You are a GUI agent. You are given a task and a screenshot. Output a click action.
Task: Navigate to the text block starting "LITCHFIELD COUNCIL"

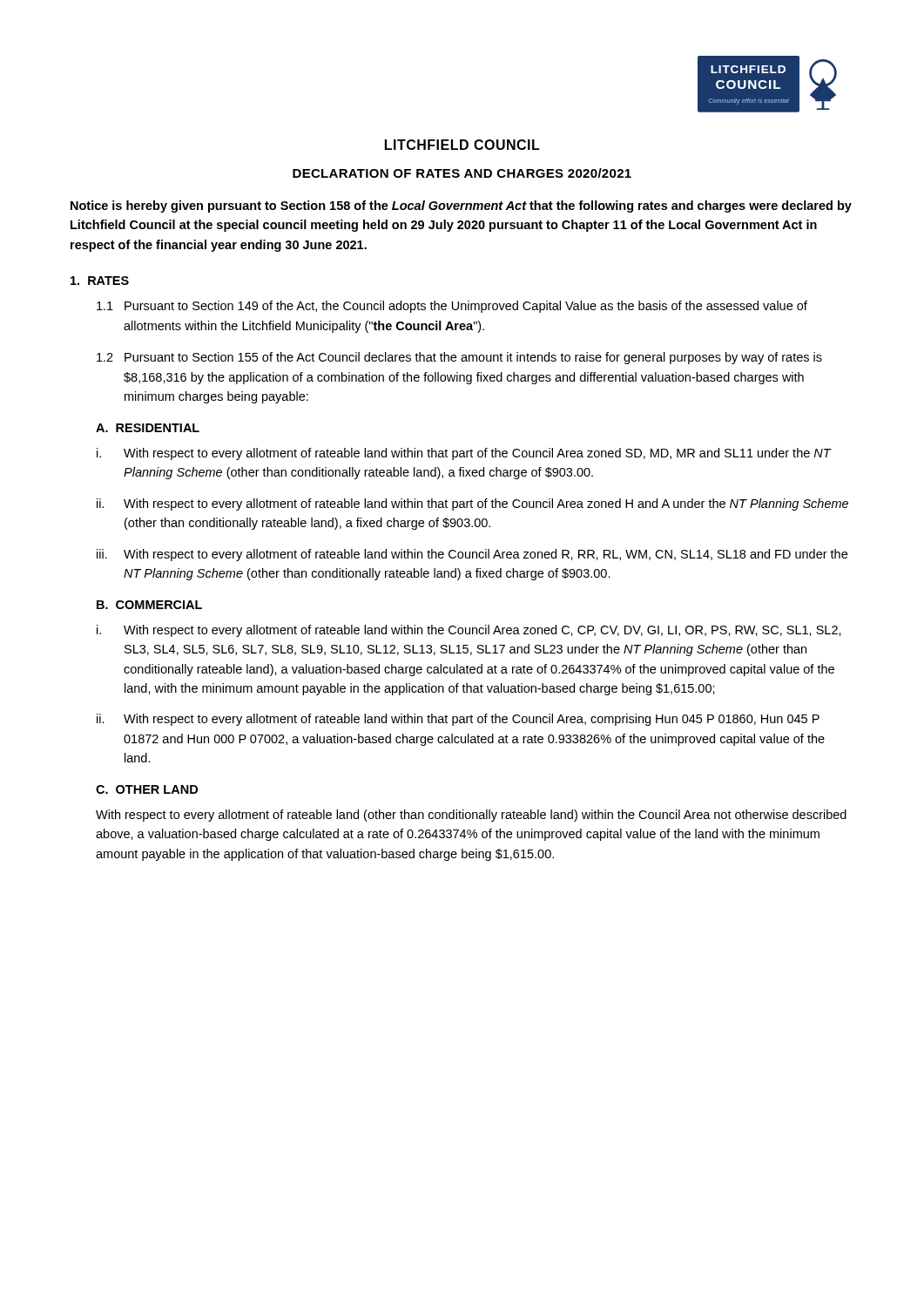coord(462,145)
